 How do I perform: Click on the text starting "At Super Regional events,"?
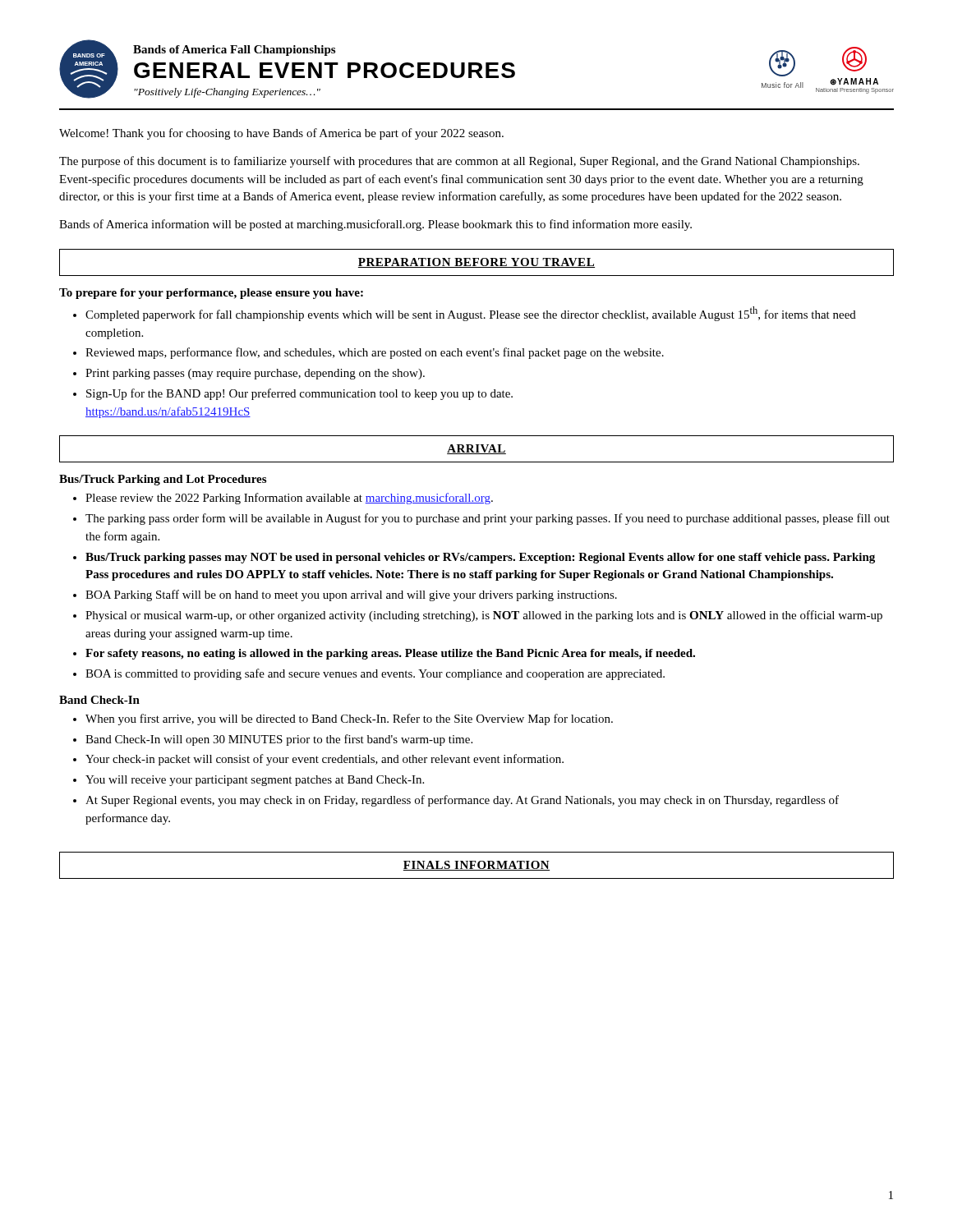[462, 809]
